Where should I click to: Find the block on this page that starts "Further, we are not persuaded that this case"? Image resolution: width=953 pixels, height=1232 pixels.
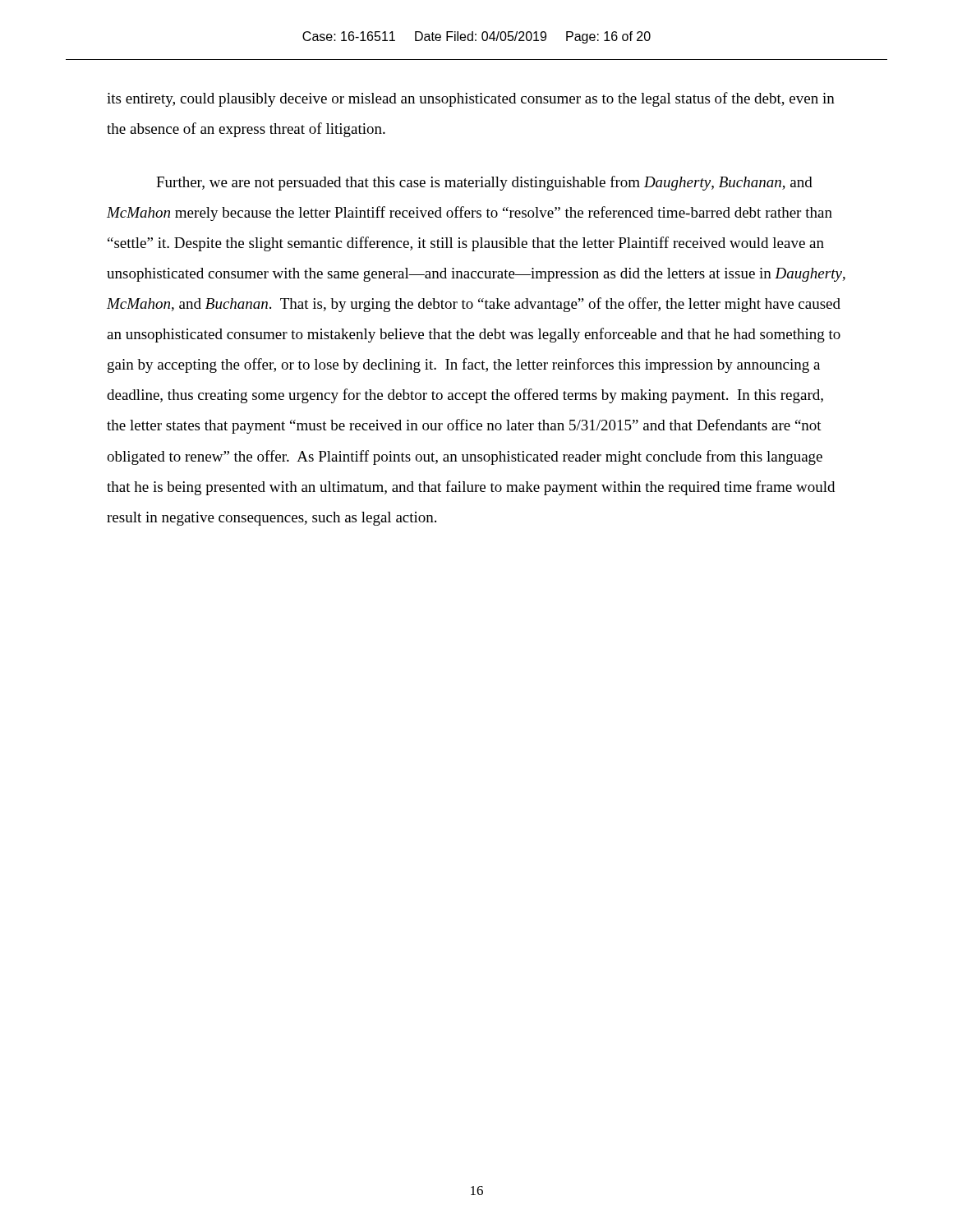click(x=476, y=349)
